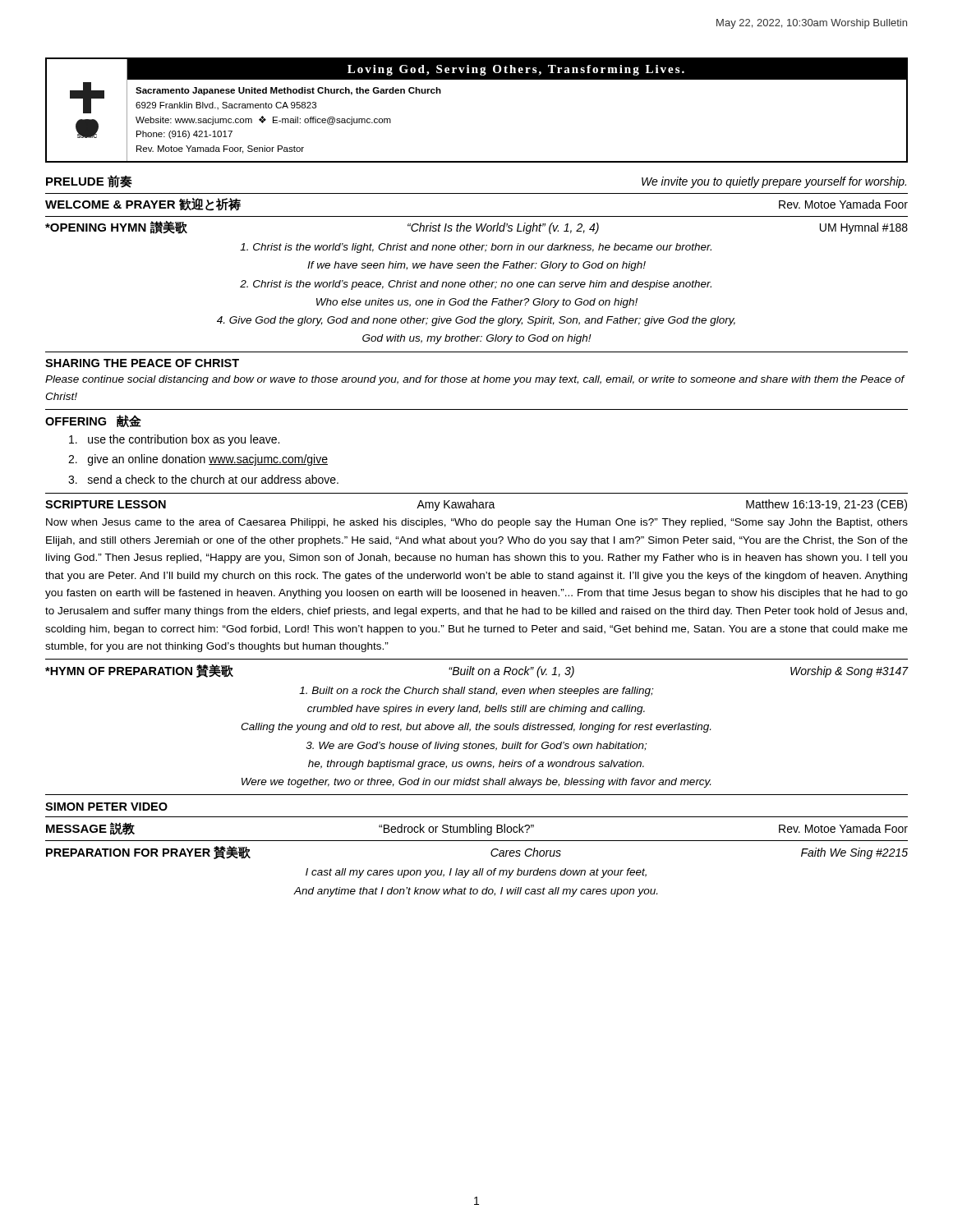953x1232 pixels.
Task: Locate the text block starting "3. send a check"
Action: click(204, 479)
